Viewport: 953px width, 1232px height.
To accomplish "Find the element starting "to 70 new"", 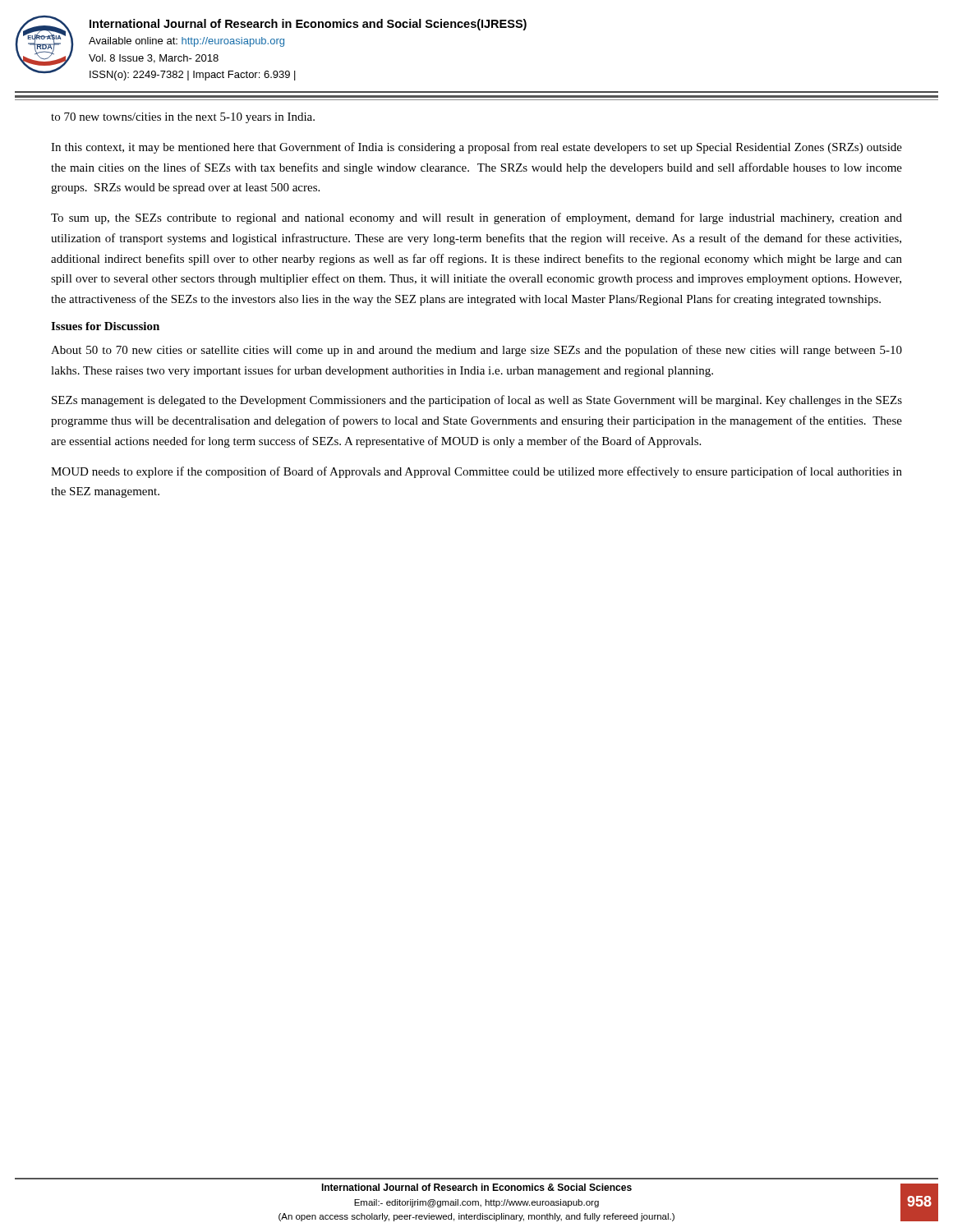I will click(x=183, y=117).
